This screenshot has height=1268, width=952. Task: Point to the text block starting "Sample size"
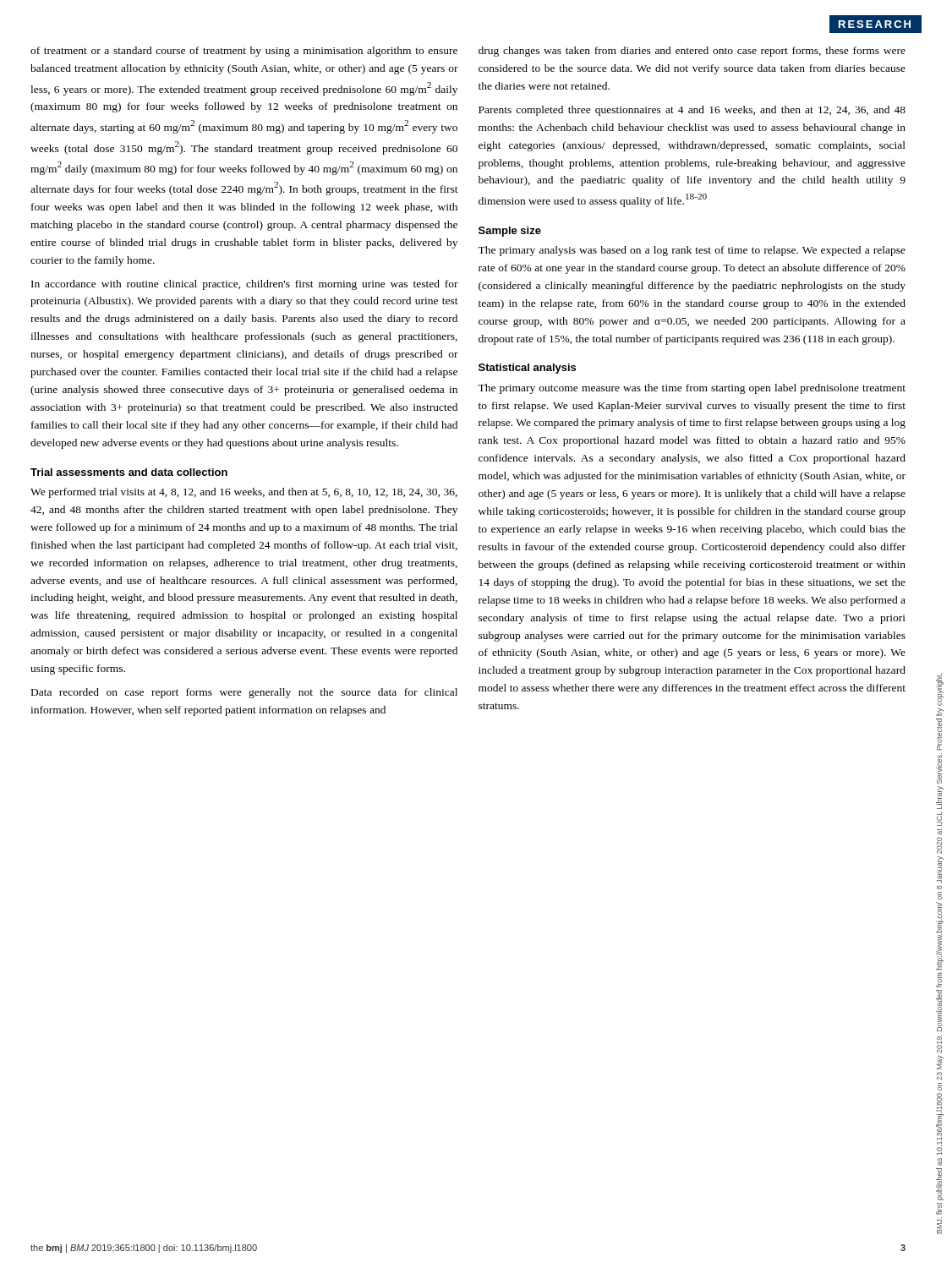point(510,230)
